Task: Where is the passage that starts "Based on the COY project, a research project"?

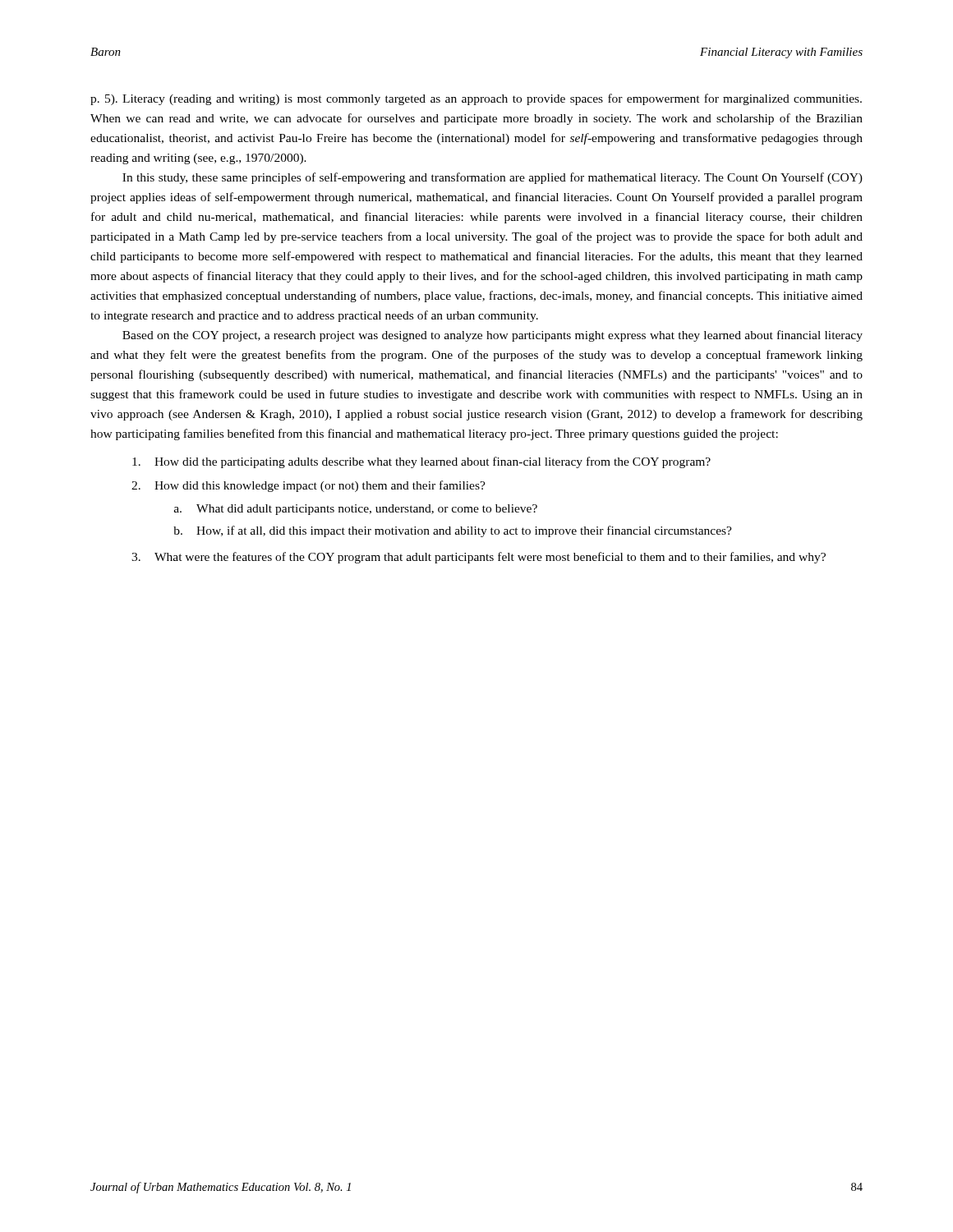Action: pos(476,385)
